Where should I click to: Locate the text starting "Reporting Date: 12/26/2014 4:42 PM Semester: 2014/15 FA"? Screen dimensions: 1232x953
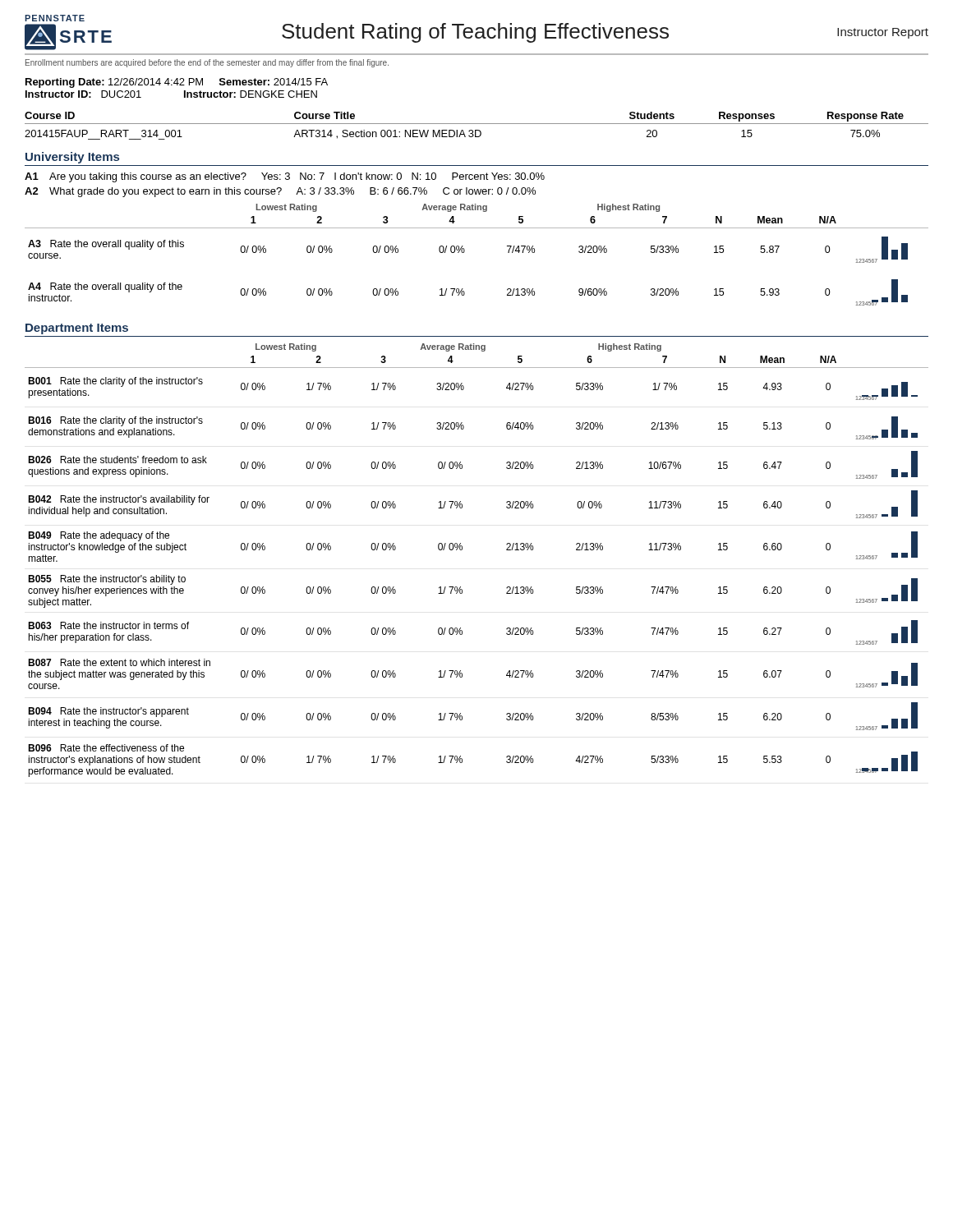[176, 88]
